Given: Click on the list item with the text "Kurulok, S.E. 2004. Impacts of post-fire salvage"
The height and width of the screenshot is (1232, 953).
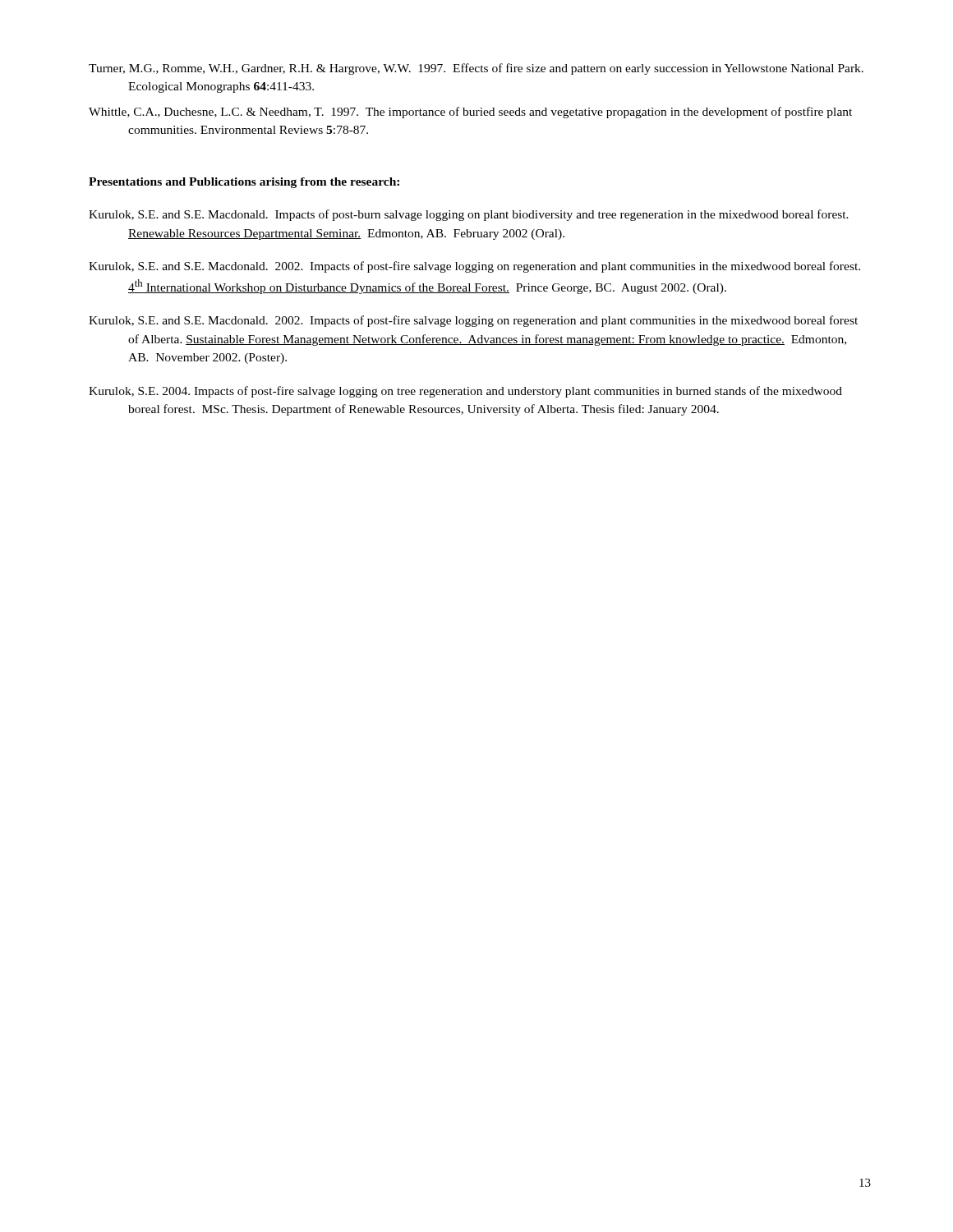Looking at the screenshot, I should [465, 400].
